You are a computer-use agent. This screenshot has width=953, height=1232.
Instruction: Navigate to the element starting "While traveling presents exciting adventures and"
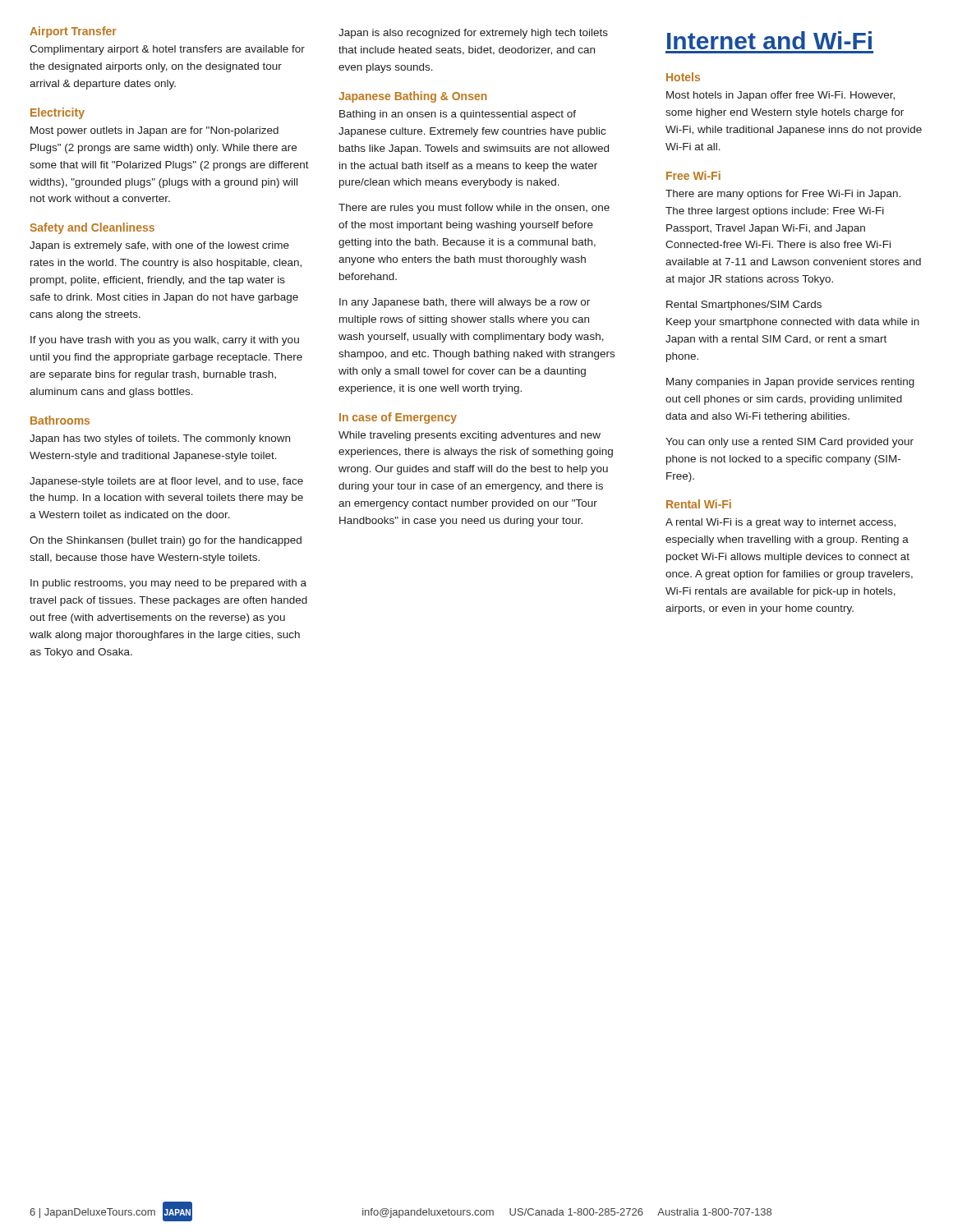pos(476,477)
